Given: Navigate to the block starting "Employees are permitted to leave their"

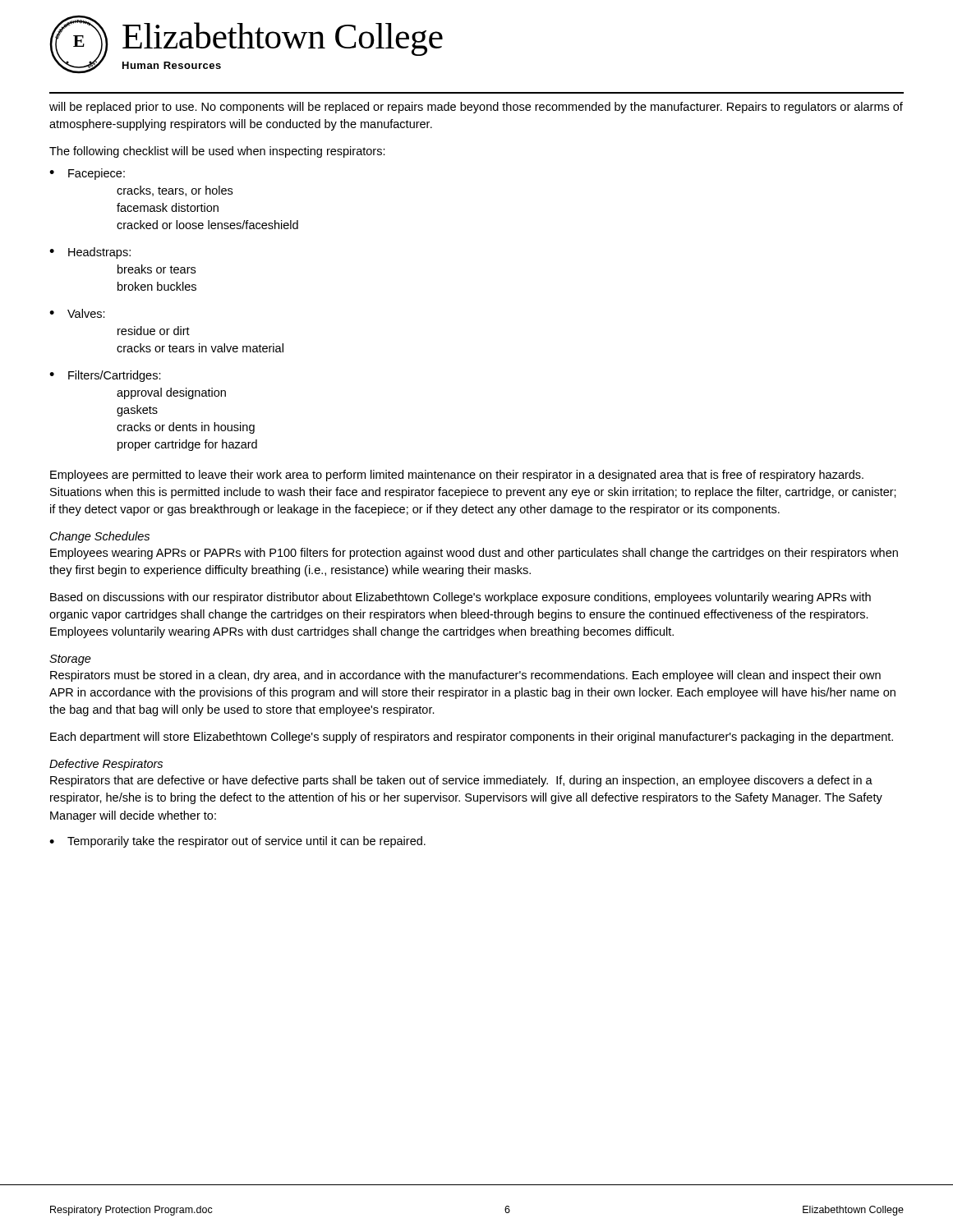Looking at the screenshot, I should click(476, 493).
